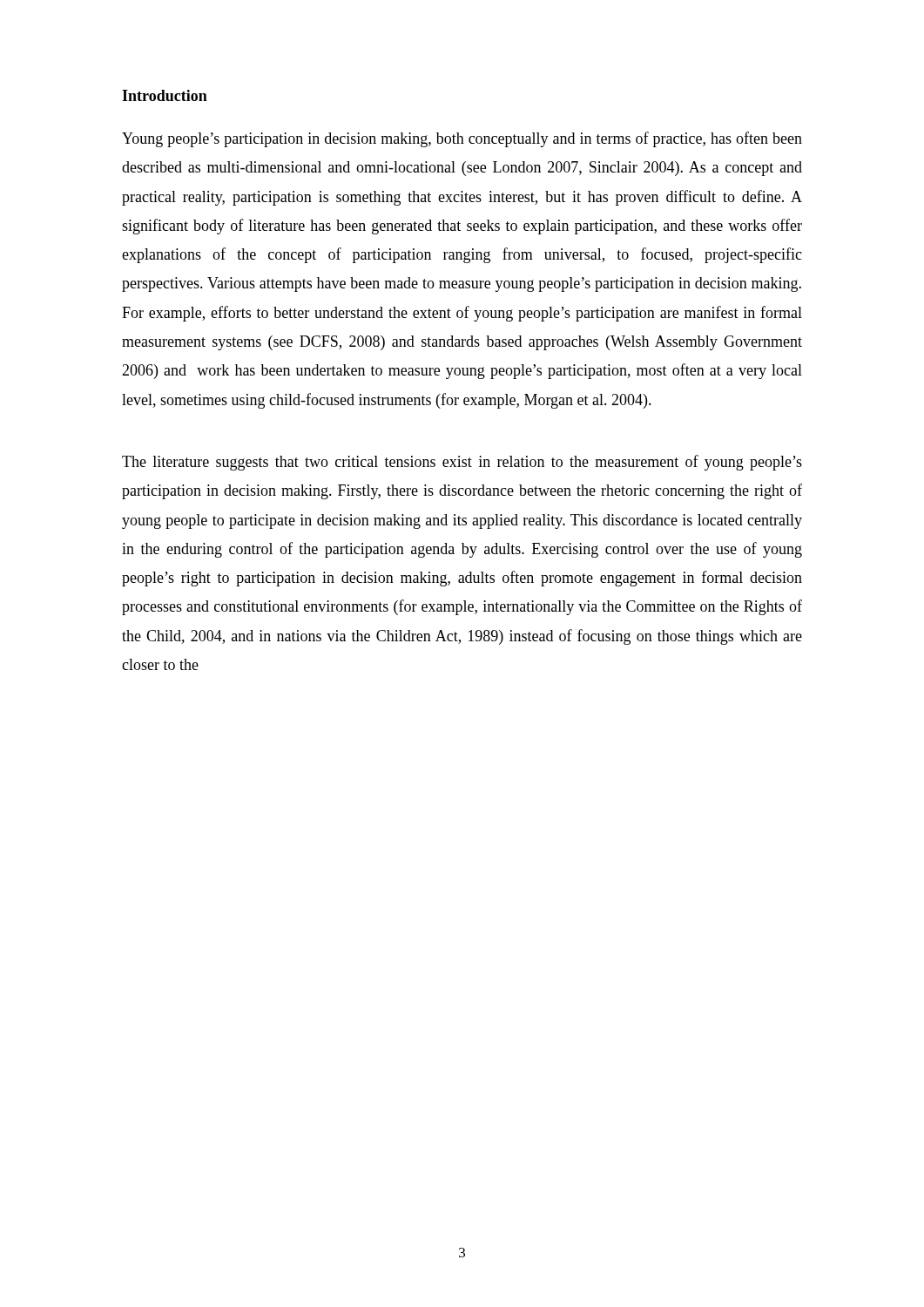
Task: Locate the block of text that opens with "The literature suggests that two"
Action: tap(462, 563)
